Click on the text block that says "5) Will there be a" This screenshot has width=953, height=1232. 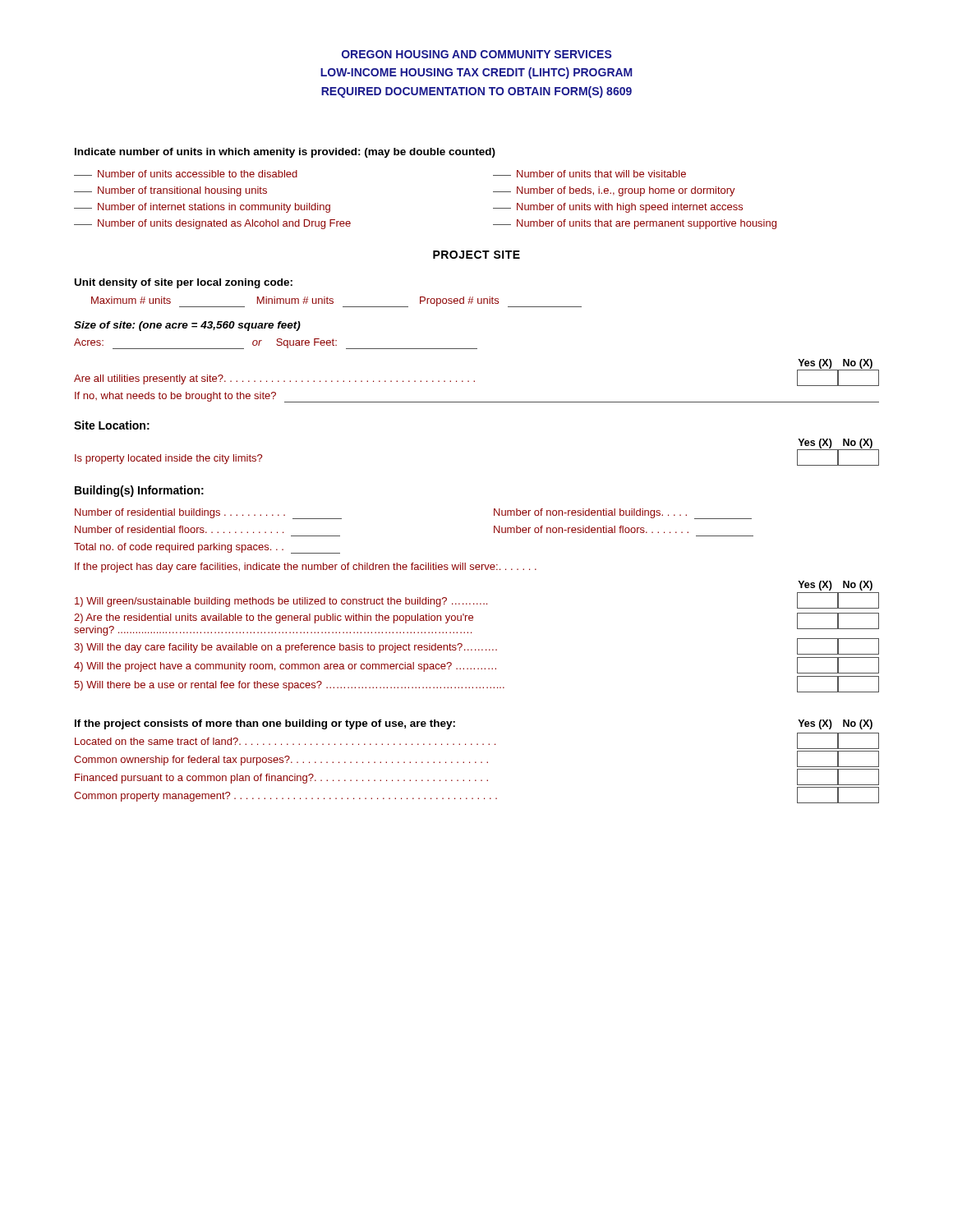(476, 684)
